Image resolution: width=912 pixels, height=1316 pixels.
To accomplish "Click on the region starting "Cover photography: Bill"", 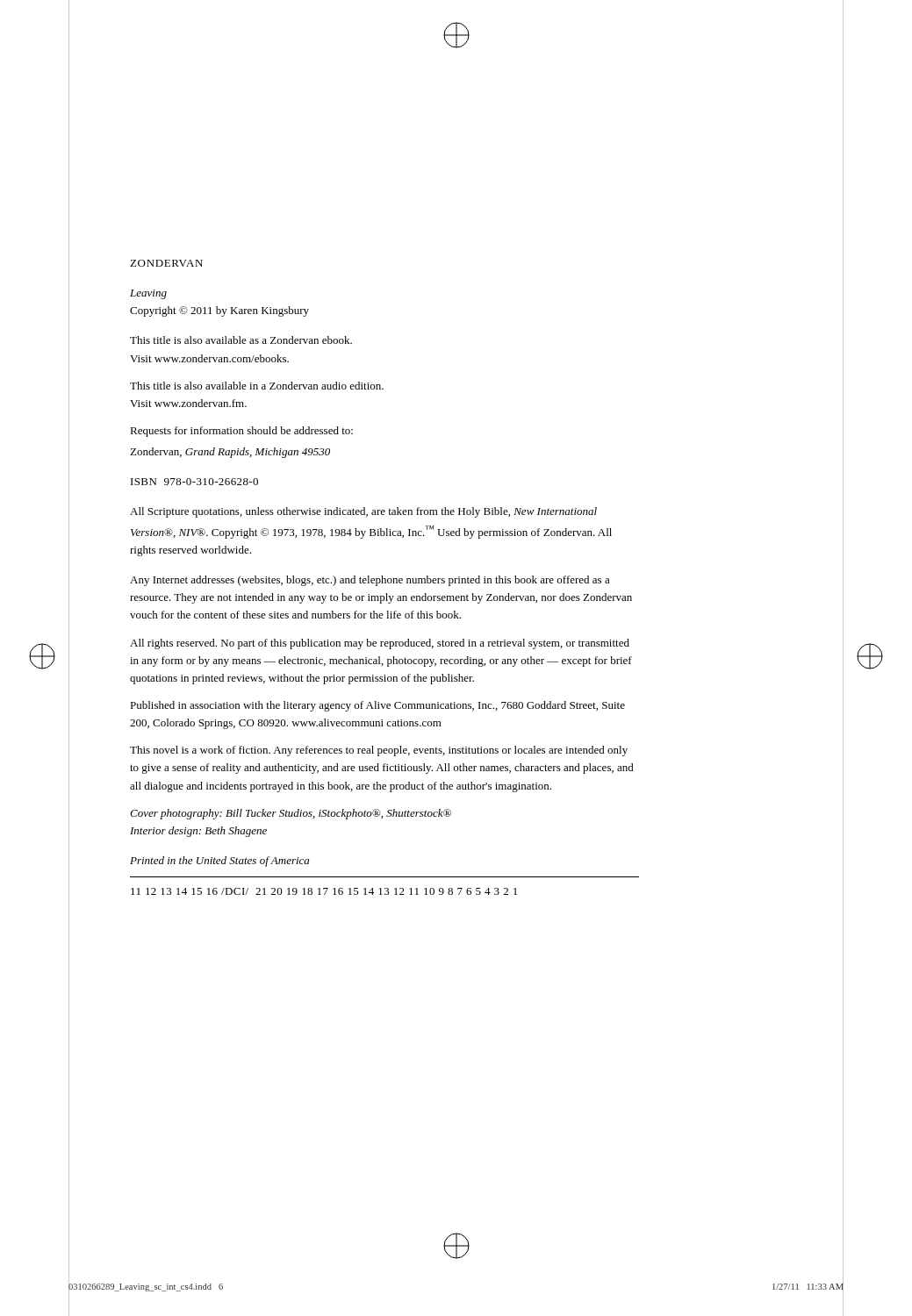I will pyautogui.click(x=384, y=822).
